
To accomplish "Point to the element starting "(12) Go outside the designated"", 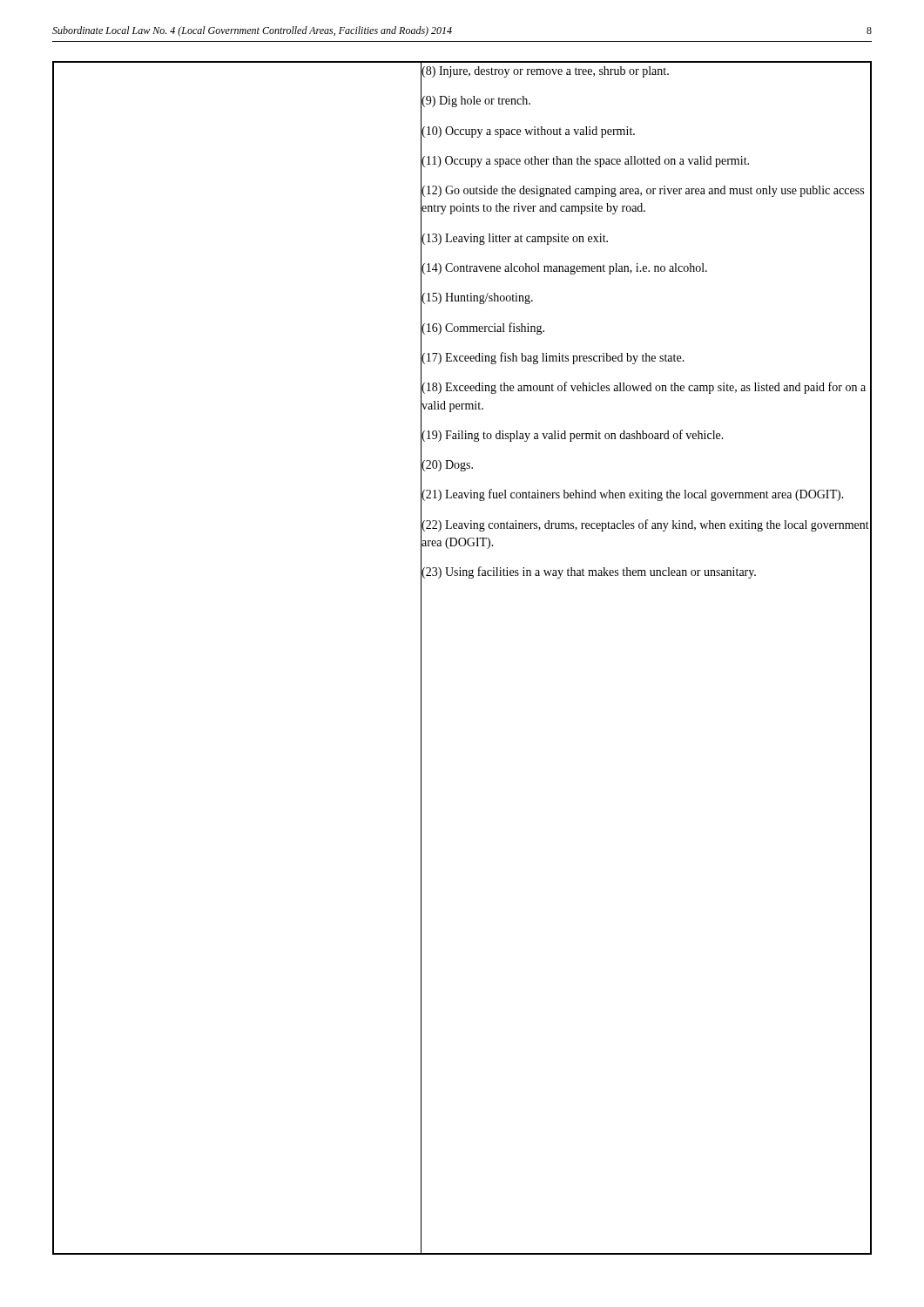I will point(643,199).
